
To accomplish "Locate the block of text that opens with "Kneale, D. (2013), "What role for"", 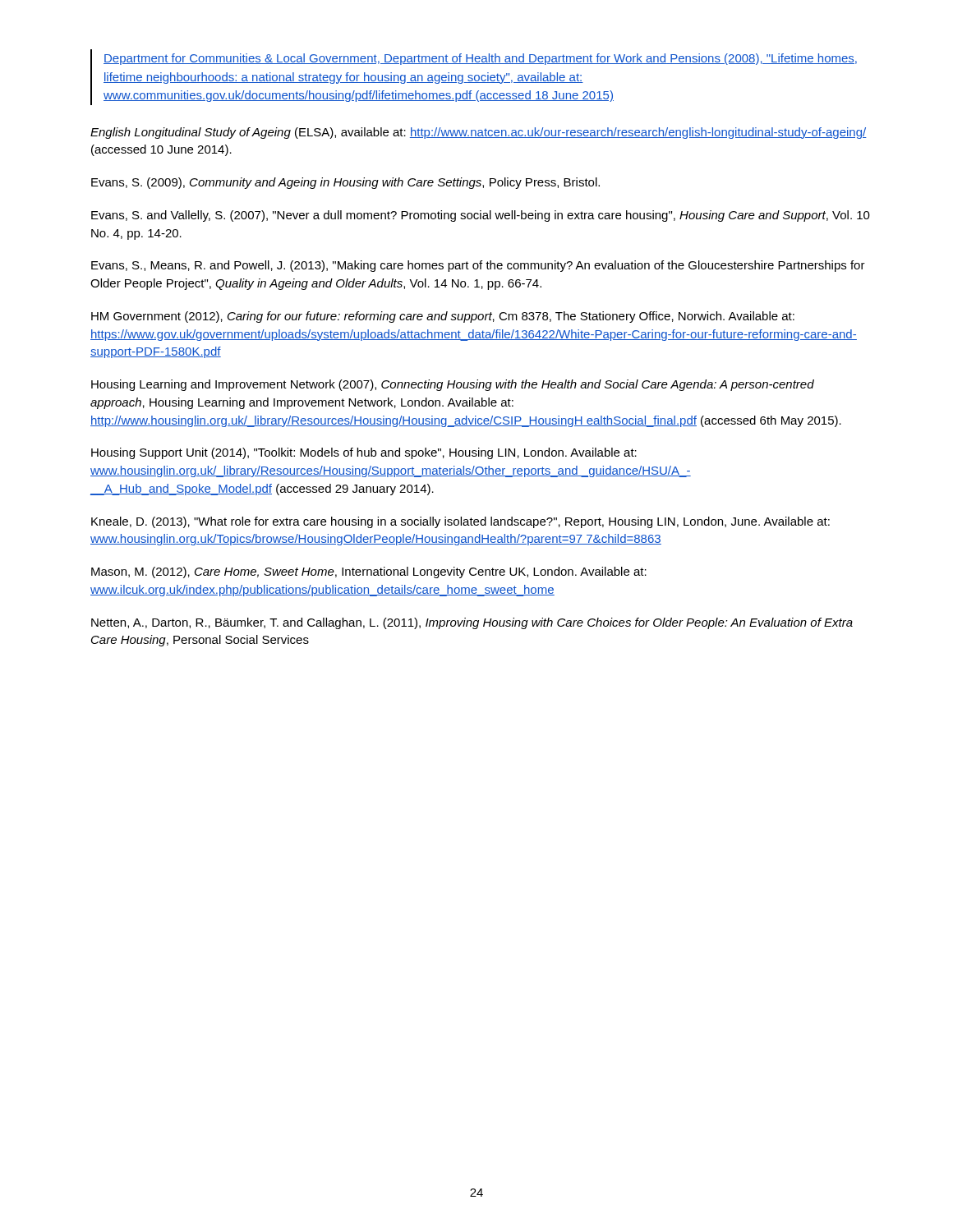I will point(460,530).
